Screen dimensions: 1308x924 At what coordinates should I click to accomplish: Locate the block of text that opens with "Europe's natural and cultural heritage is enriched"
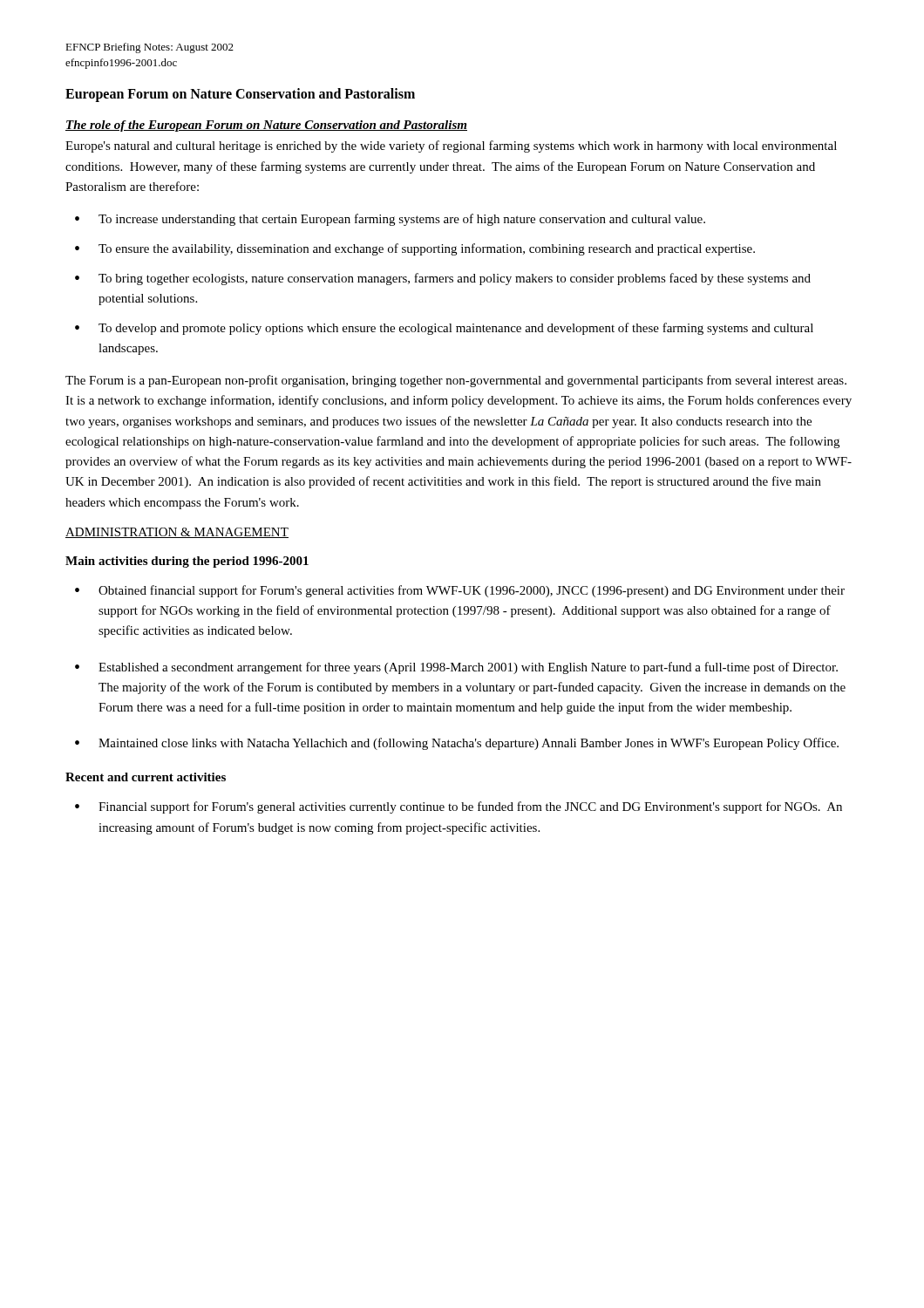(451, 166)
